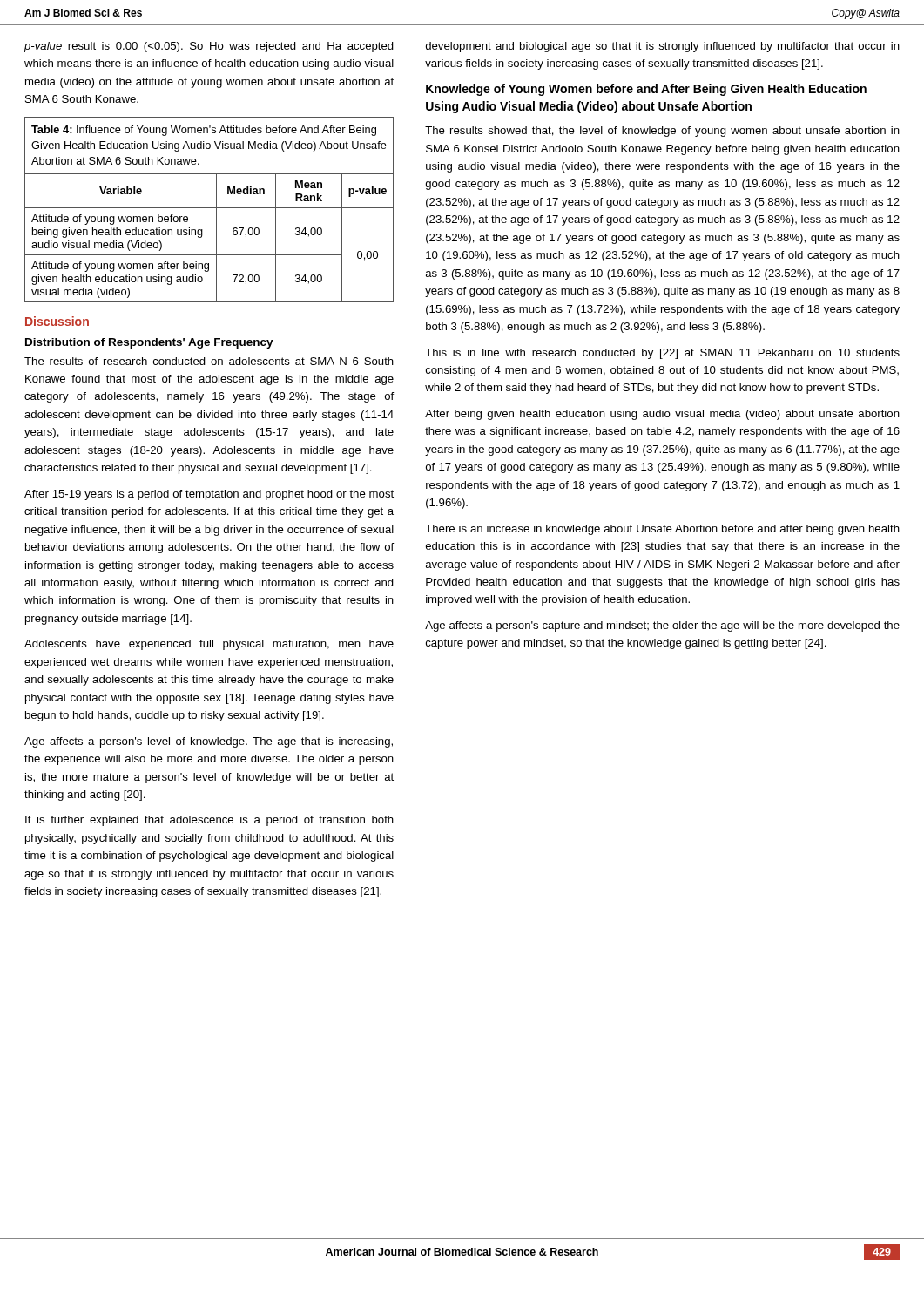
Task: Select the text block that says "After 15-19 years"
Action: point(209,556)
